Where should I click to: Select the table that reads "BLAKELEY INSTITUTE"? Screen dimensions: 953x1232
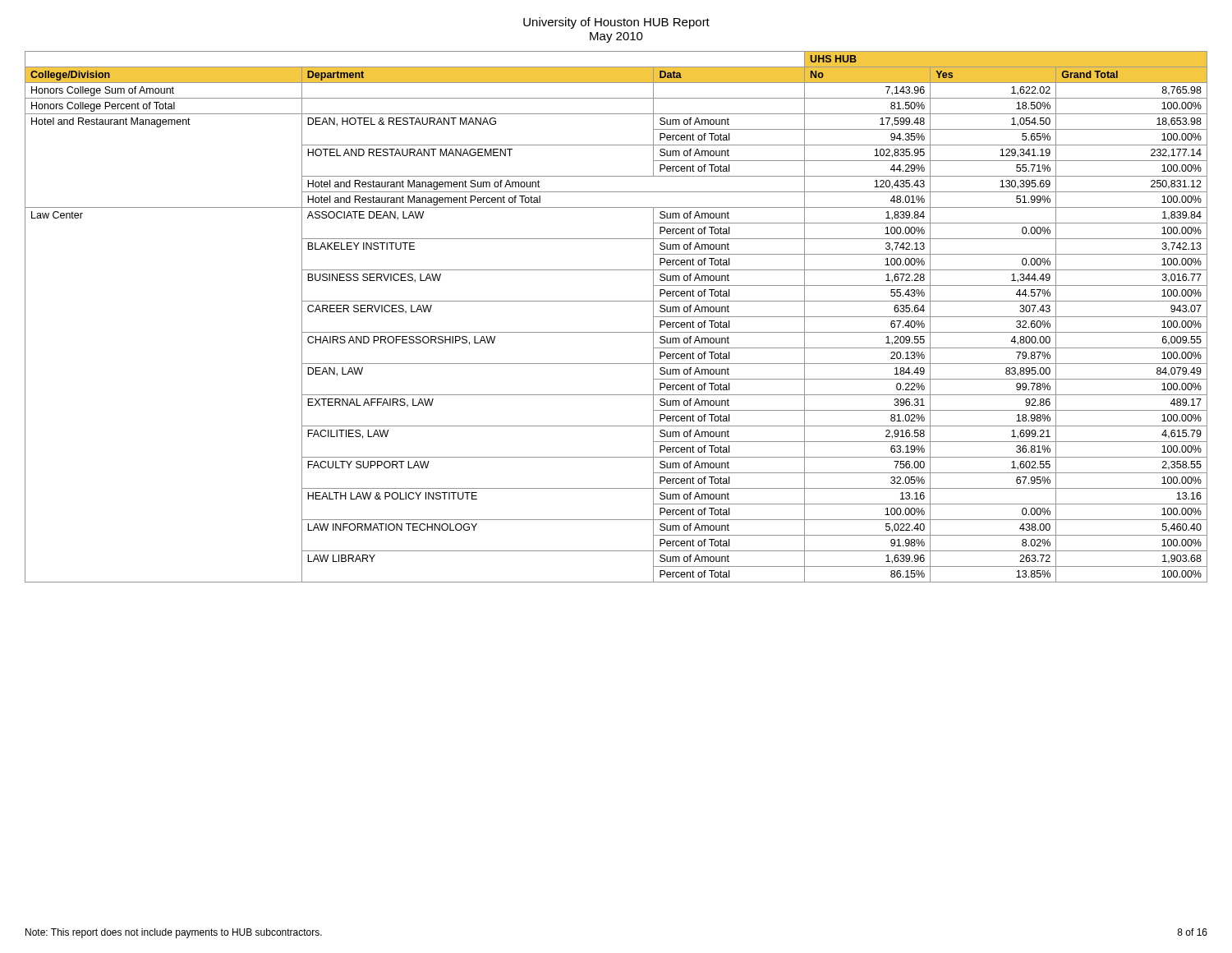click(x=616, y=317)
